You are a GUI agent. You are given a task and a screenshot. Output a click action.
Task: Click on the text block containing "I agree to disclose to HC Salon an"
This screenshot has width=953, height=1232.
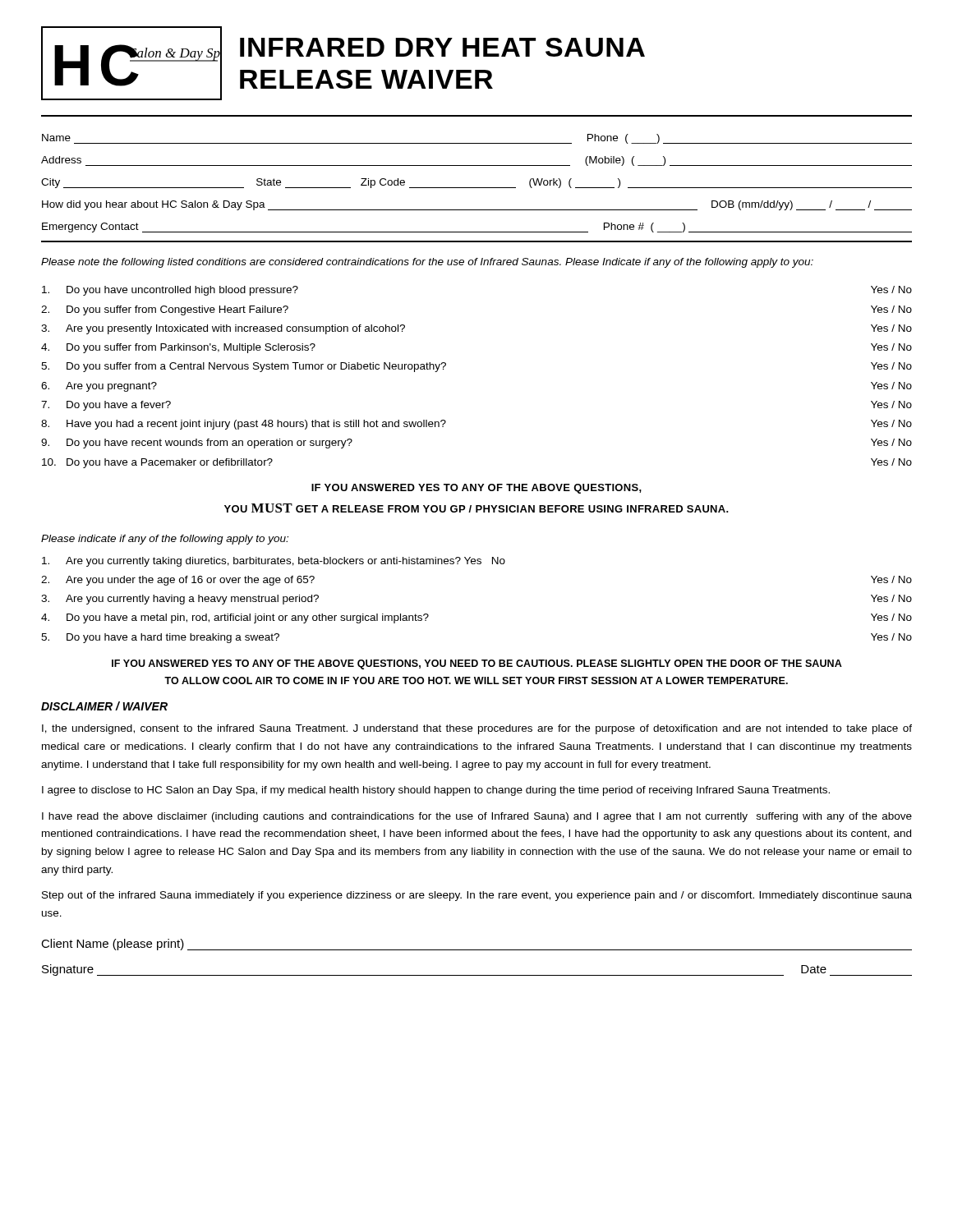(436, 790)
